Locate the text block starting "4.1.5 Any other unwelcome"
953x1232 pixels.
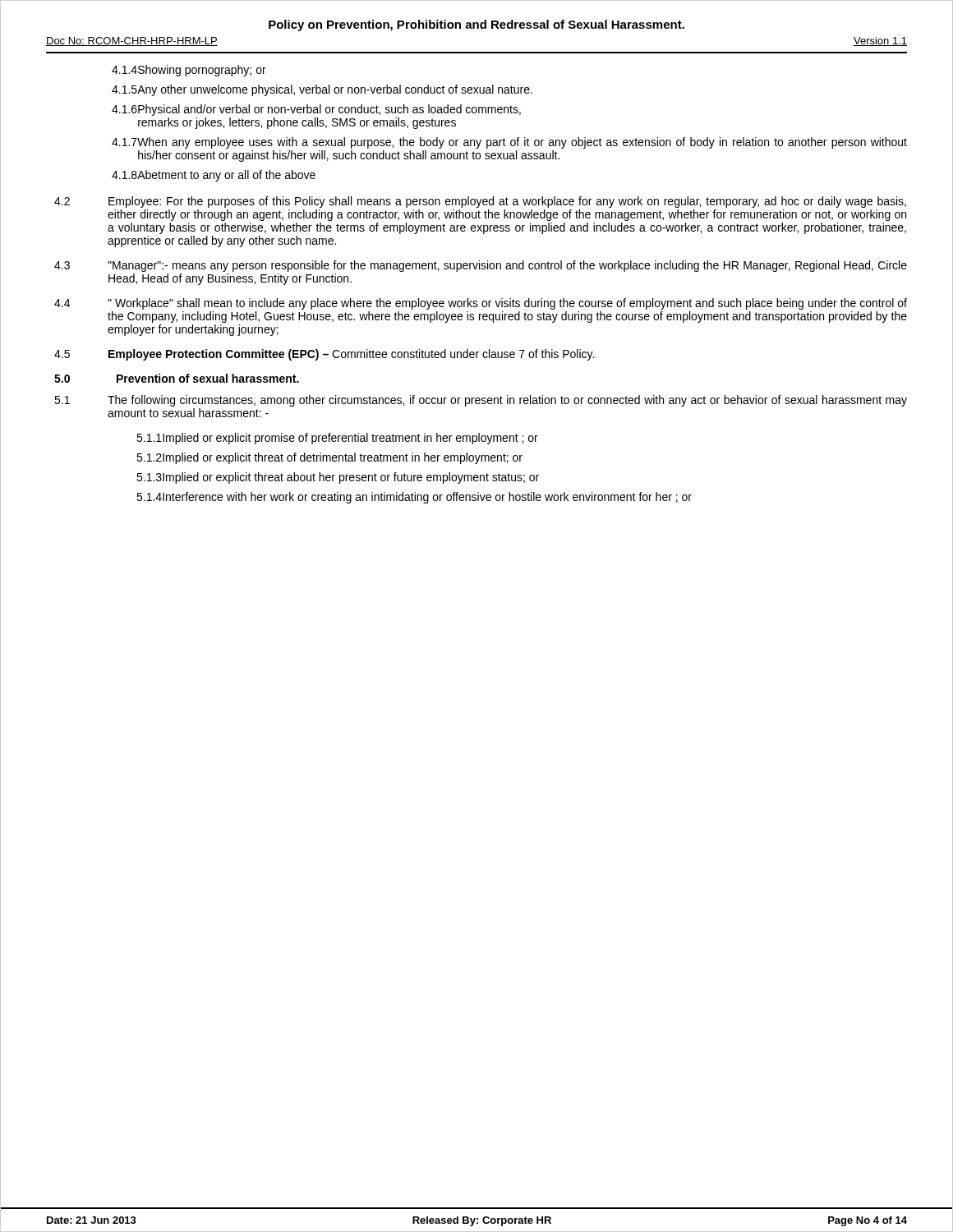click(x=476, y=90)
